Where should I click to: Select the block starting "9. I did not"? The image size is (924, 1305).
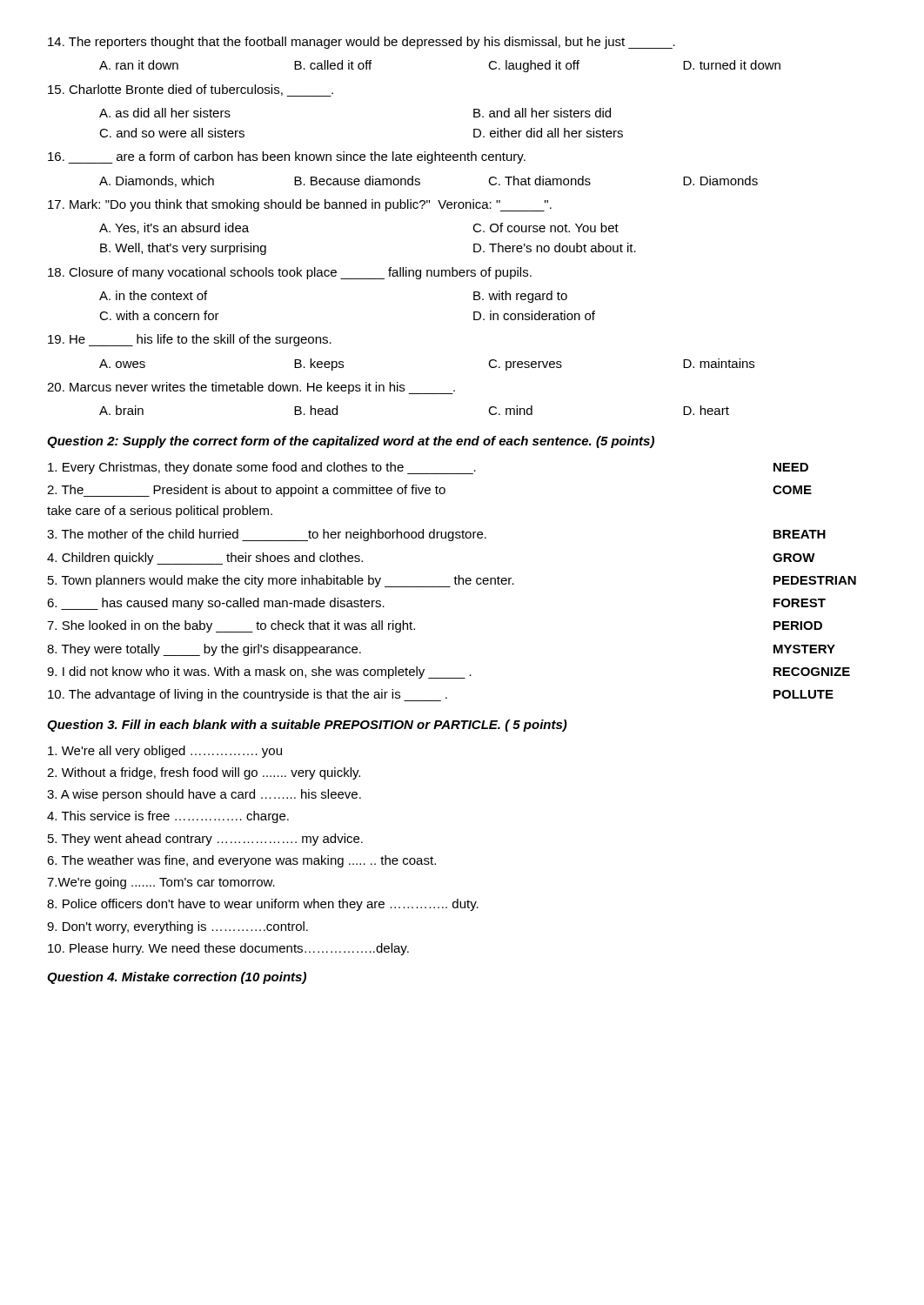click(x=462, y=671)
